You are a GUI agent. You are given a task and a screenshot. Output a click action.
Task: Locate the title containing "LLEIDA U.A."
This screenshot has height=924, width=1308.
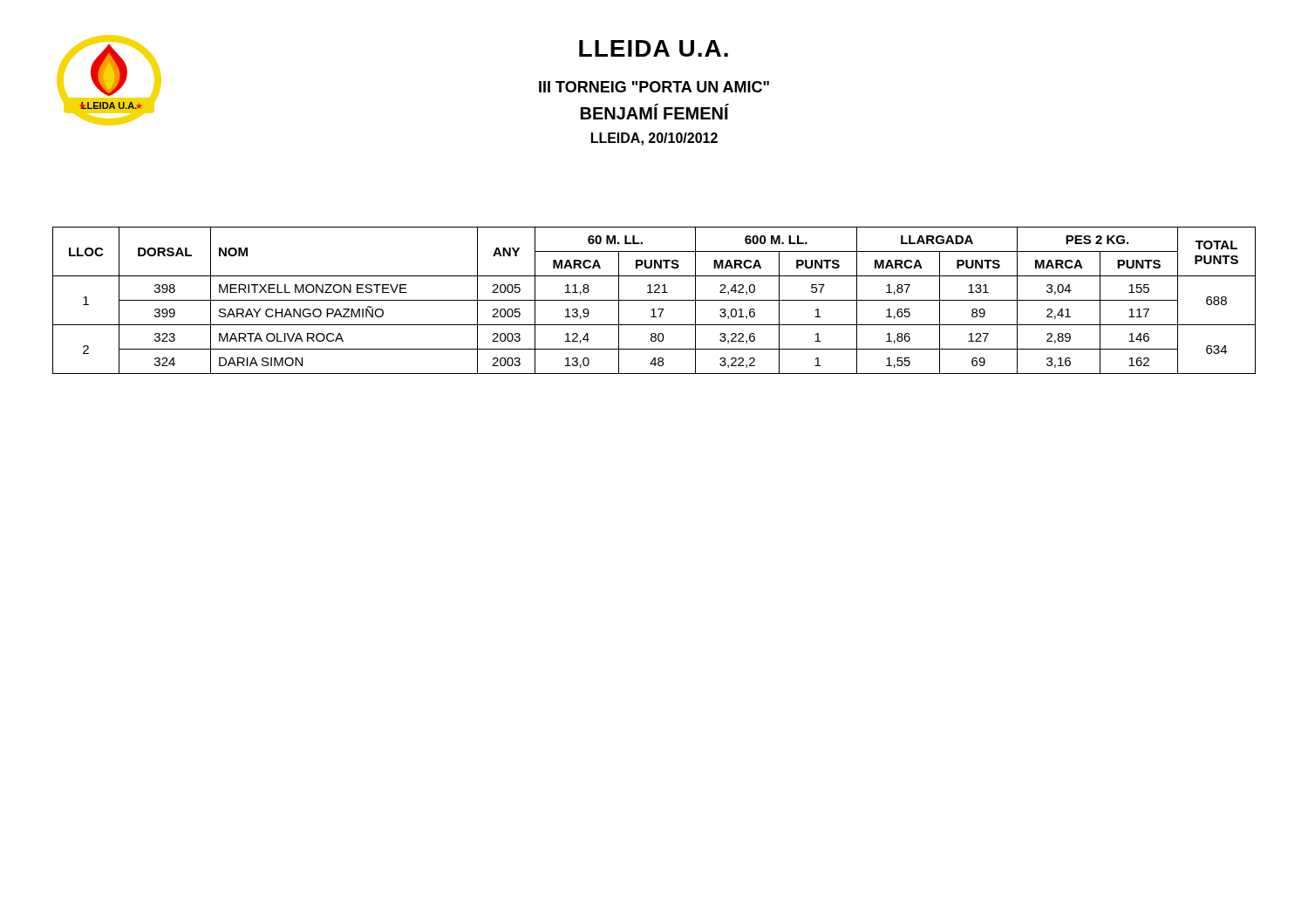654,48
